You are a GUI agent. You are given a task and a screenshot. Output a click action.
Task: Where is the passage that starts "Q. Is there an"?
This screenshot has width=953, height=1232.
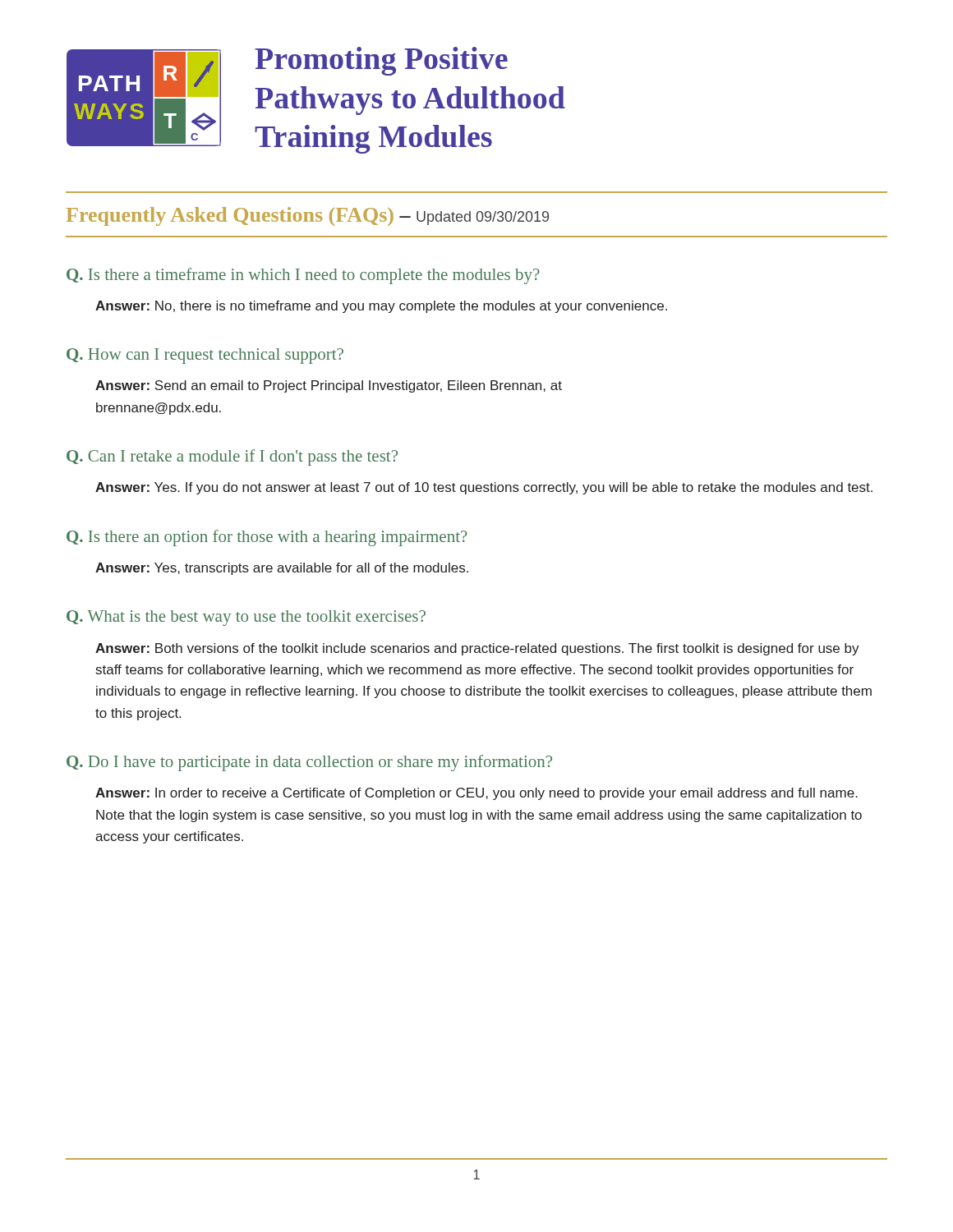[267, 538]
